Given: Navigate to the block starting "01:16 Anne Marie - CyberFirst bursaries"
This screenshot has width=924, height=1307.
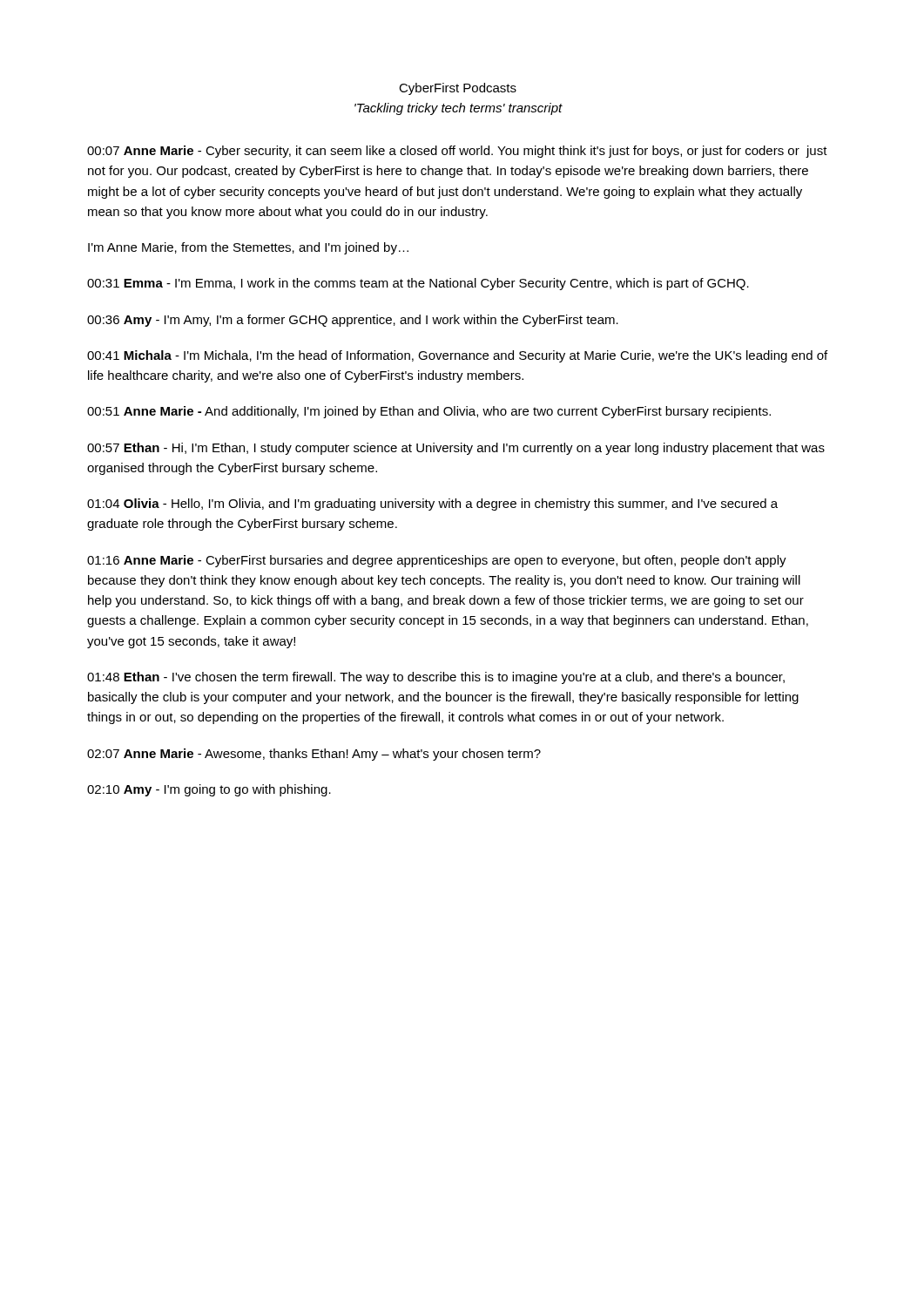Looking at the screenshot, I should [x=448, y=600].
